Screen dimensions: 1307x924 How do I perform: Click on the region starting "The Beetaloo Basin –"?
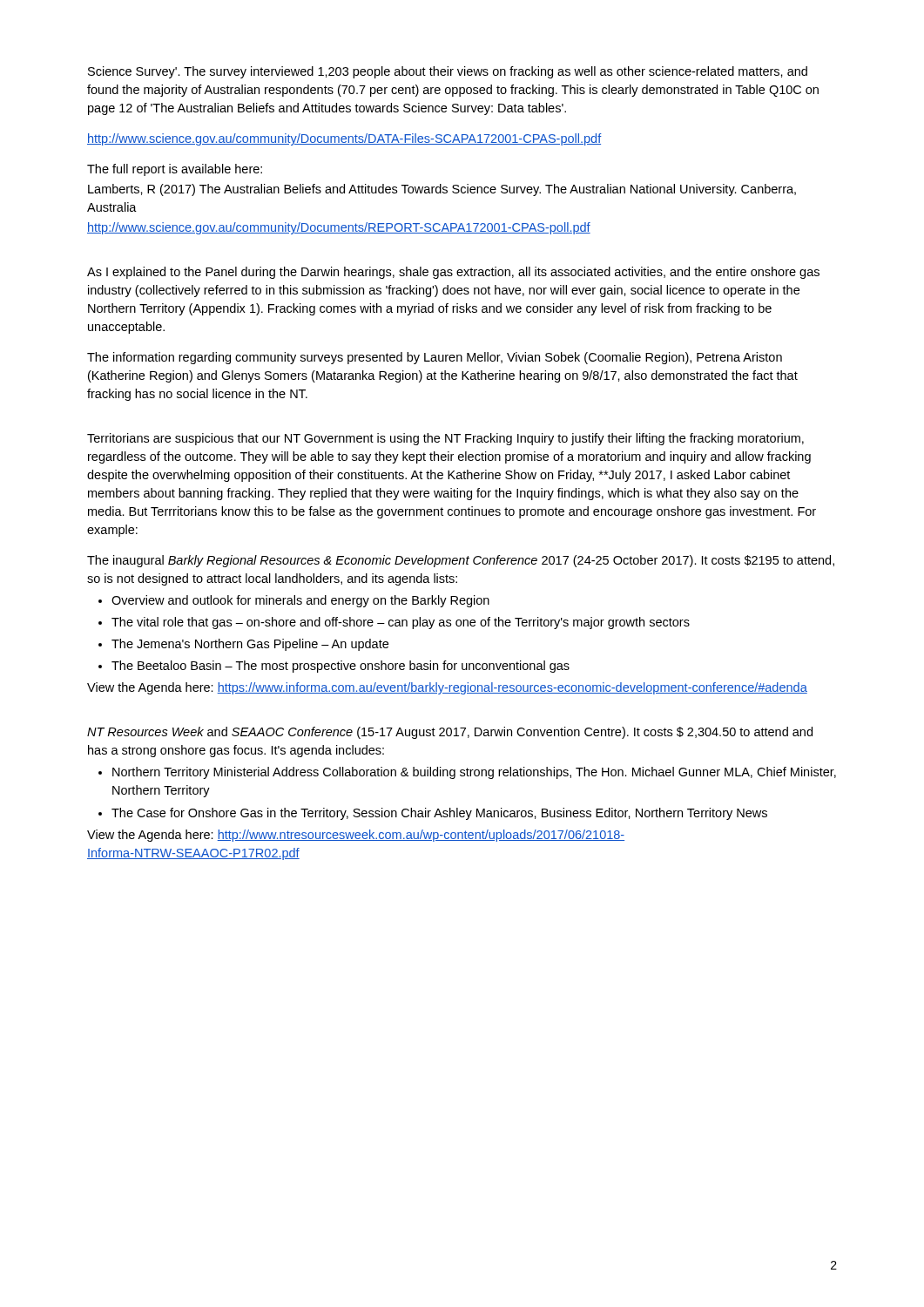pyautogui.click(x=341, y=666)
